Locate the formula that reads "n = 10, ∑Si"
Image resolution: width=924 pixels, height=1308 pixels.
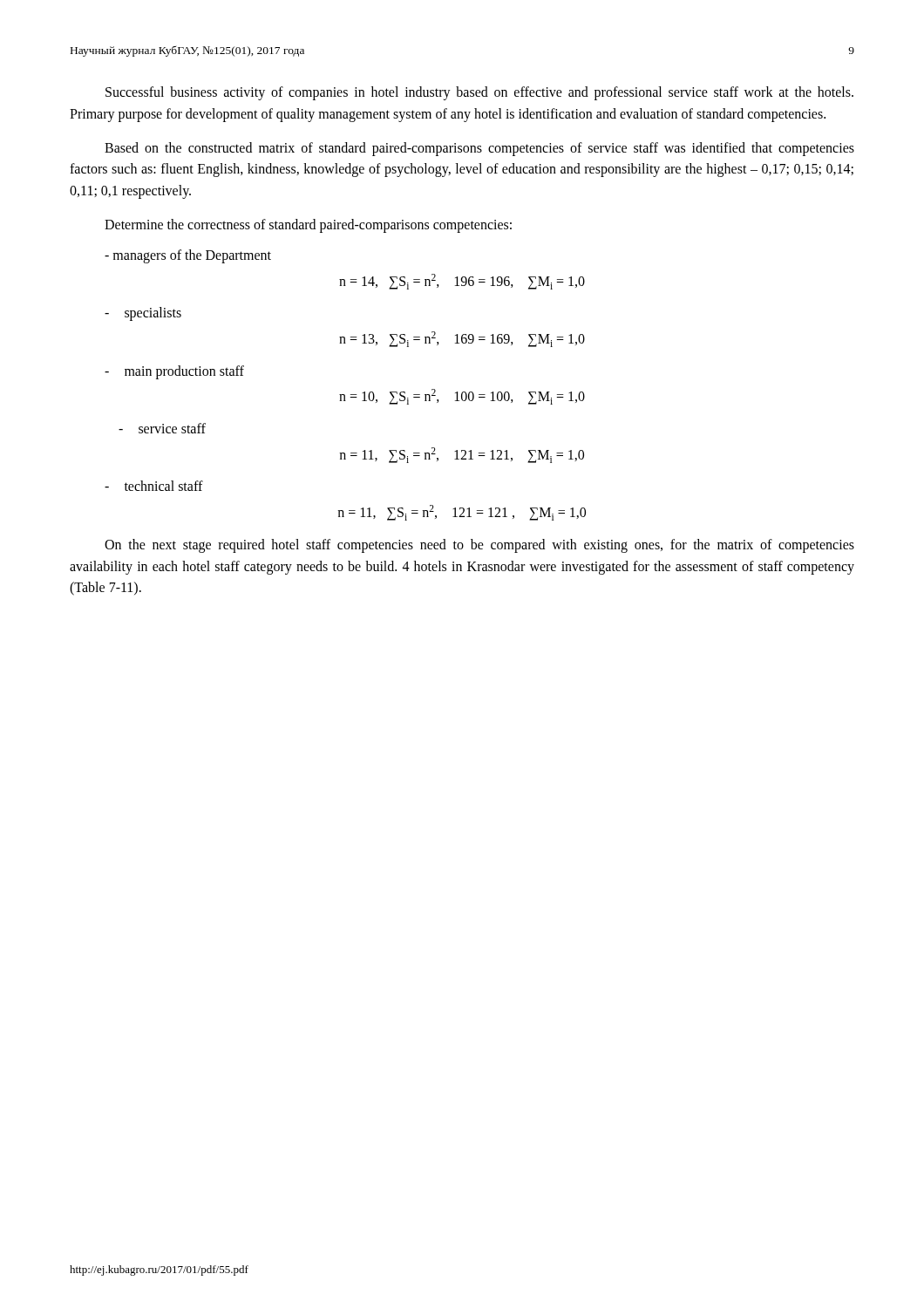(x=462, y=397)
